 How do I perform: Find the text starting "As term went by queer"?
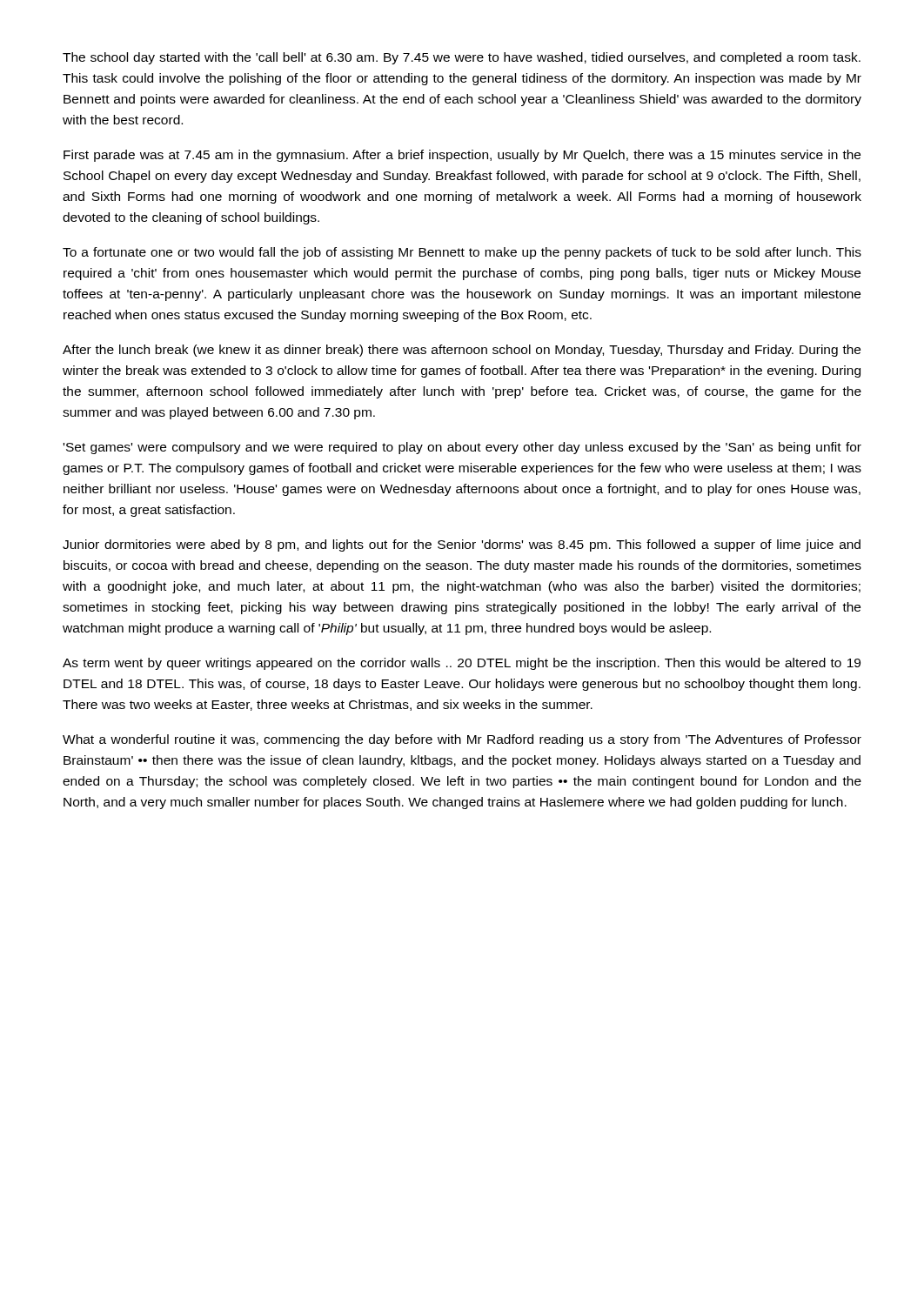pos(462,684)
